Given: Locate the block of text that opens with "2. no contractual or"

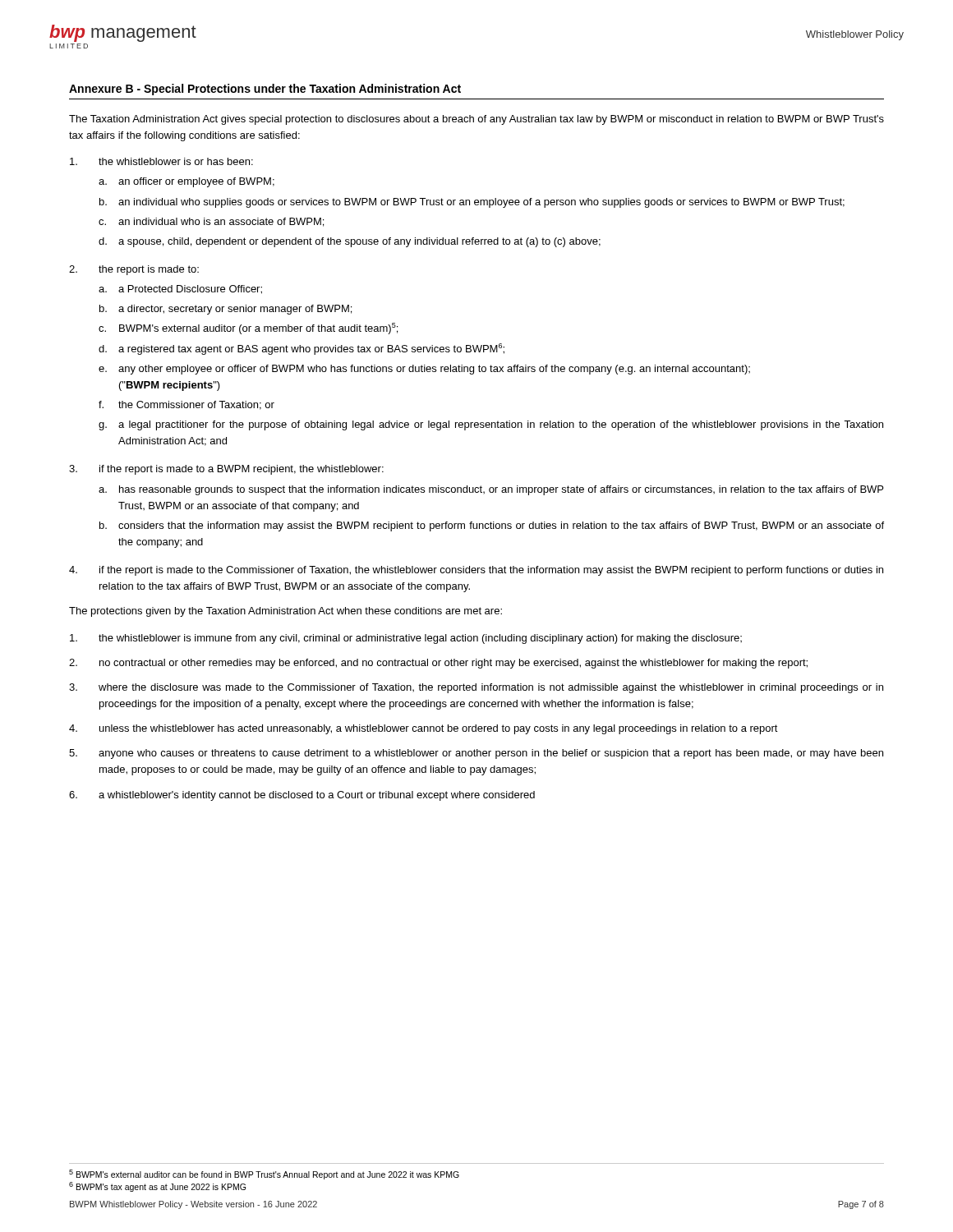Looking at the screenshot, I should [476, 663].
